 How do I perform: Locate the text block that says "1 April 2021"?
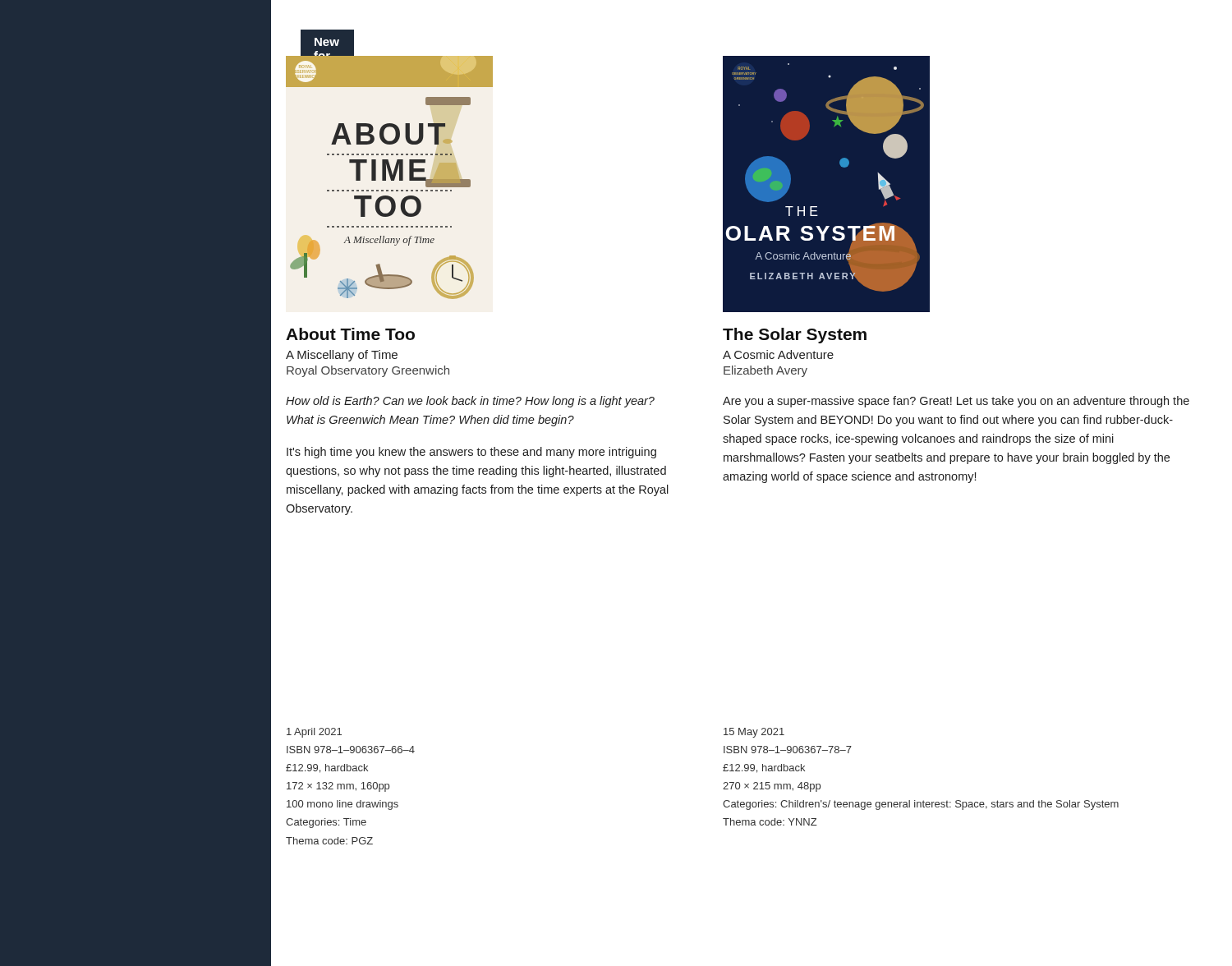(x=350, y=786)
